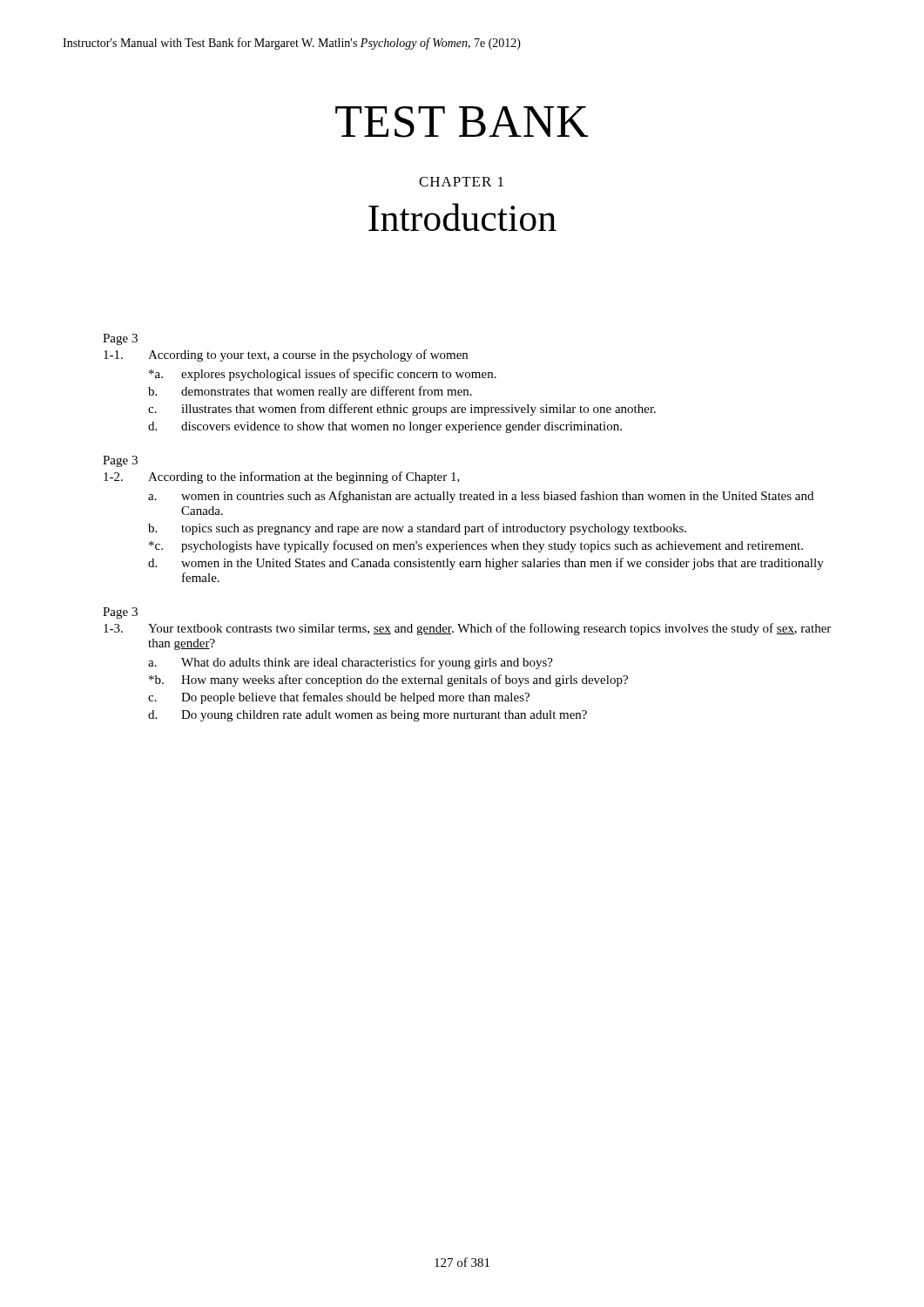Image resolution: width=924 pixels, height=1307 pixels.
Task: Click on the element starting "*c. psychologists have typically focused"
Action: click(x=497, y=546)
